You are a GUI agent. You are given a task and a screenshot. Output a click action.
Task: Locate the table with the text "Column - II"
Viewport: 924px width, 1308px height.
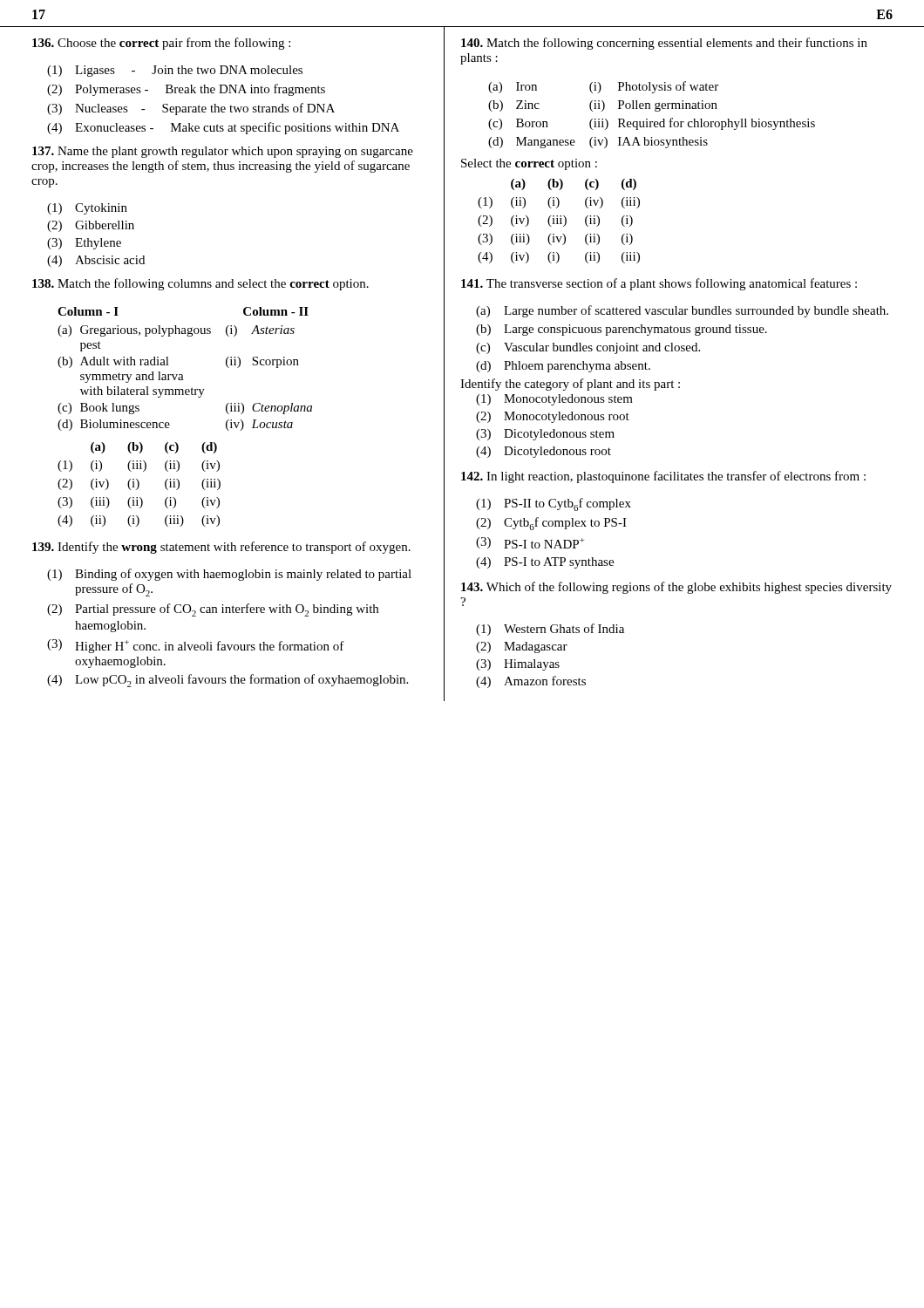[x=234, y=416]
